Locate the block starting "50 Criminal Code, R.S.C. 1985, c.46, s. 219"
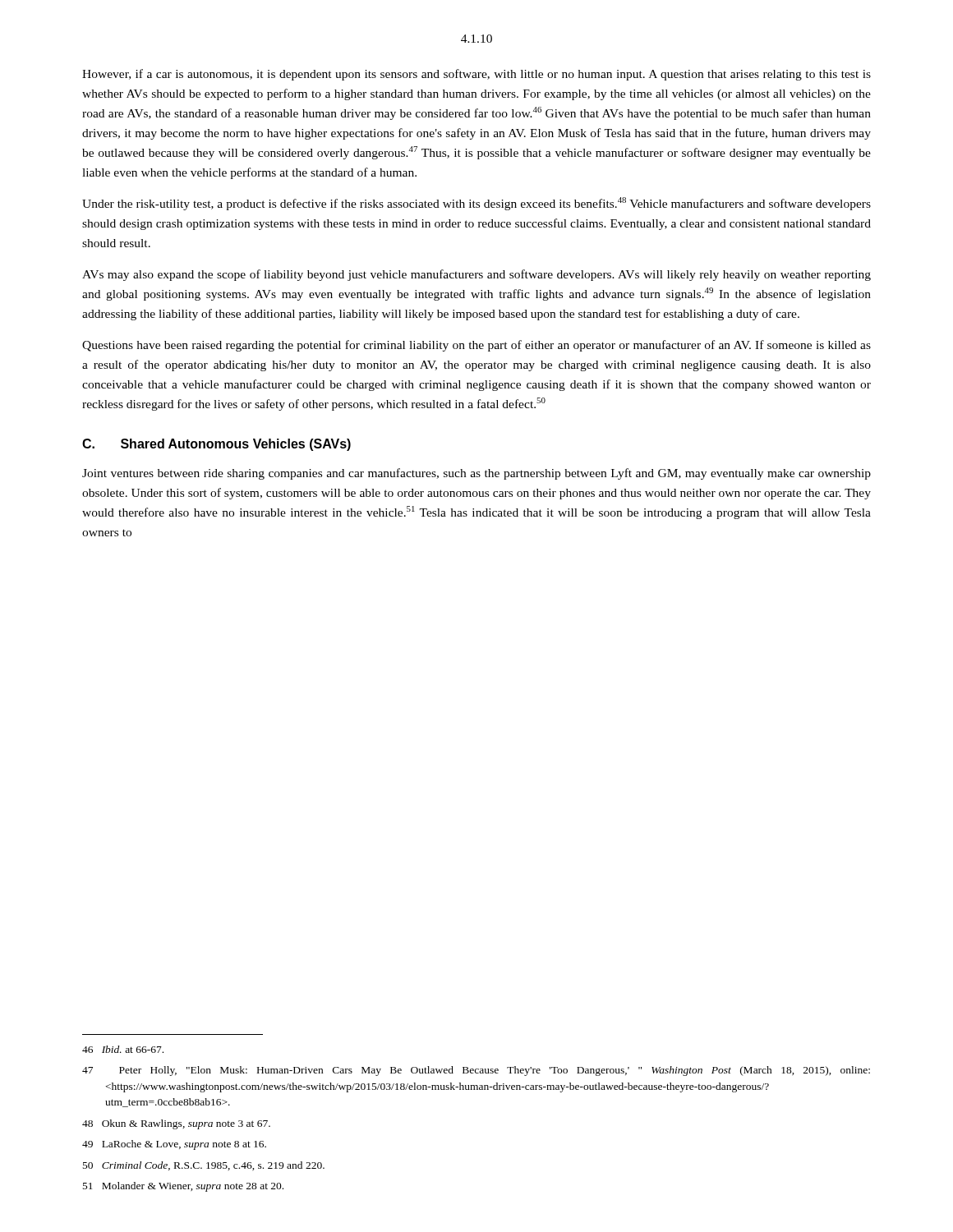Viewport: 953px width, 1232px height. tap(204, 1165)
